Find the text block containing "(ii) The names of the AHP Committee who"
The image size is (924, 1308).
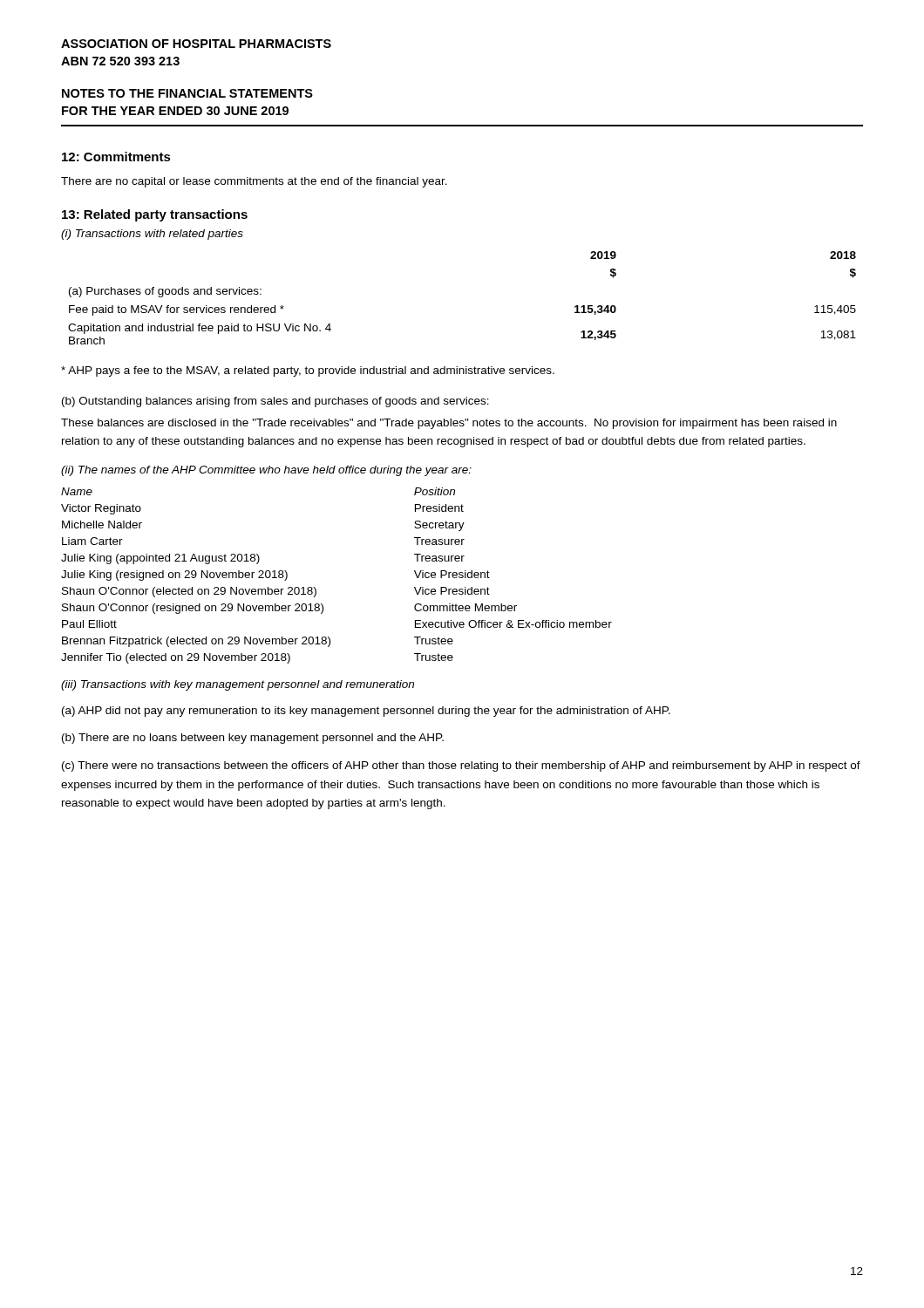pyautogui.click(x=266, y=469)
